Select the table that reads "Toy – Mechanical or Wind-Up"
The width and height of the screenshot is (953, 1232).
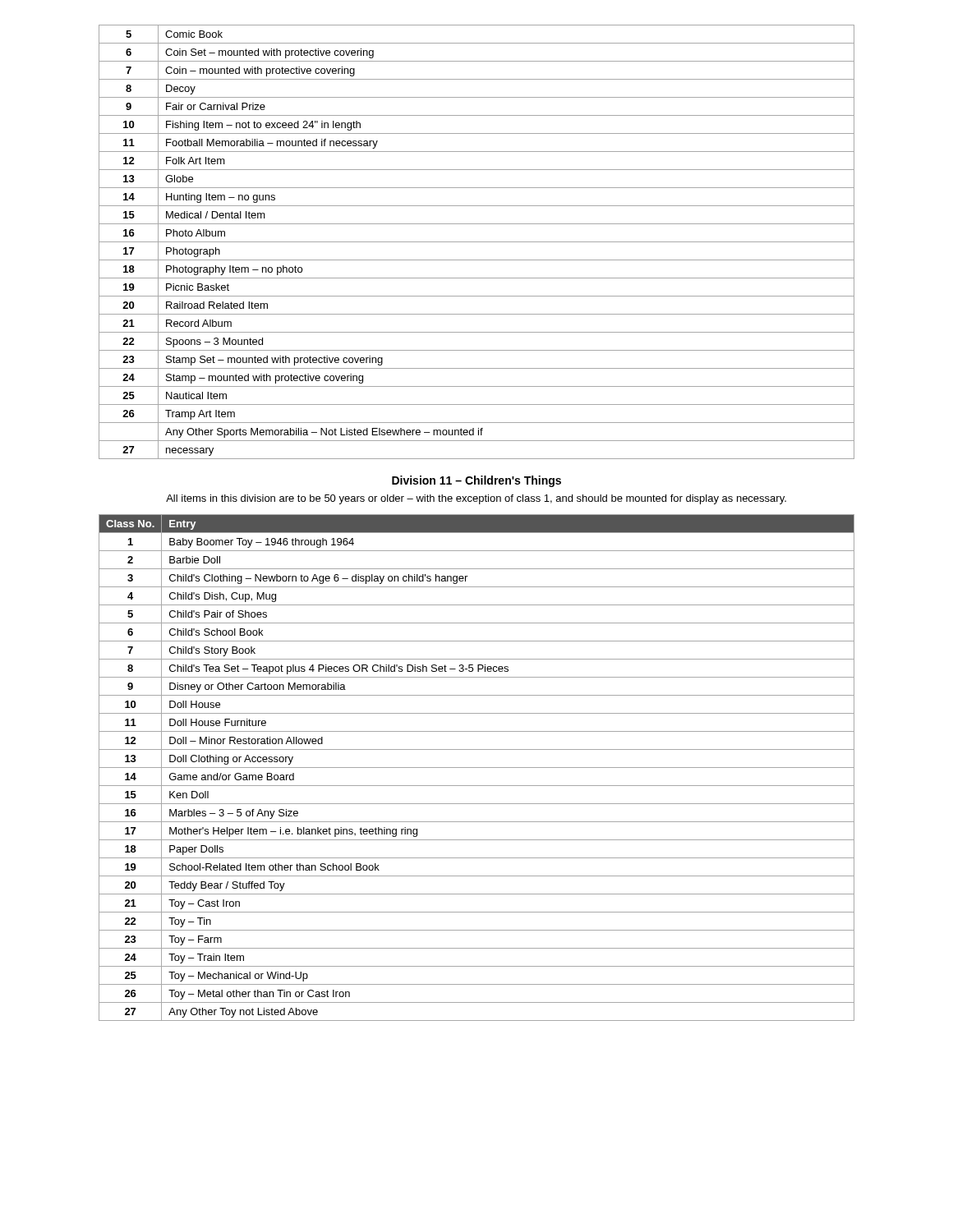pos(476,768)
